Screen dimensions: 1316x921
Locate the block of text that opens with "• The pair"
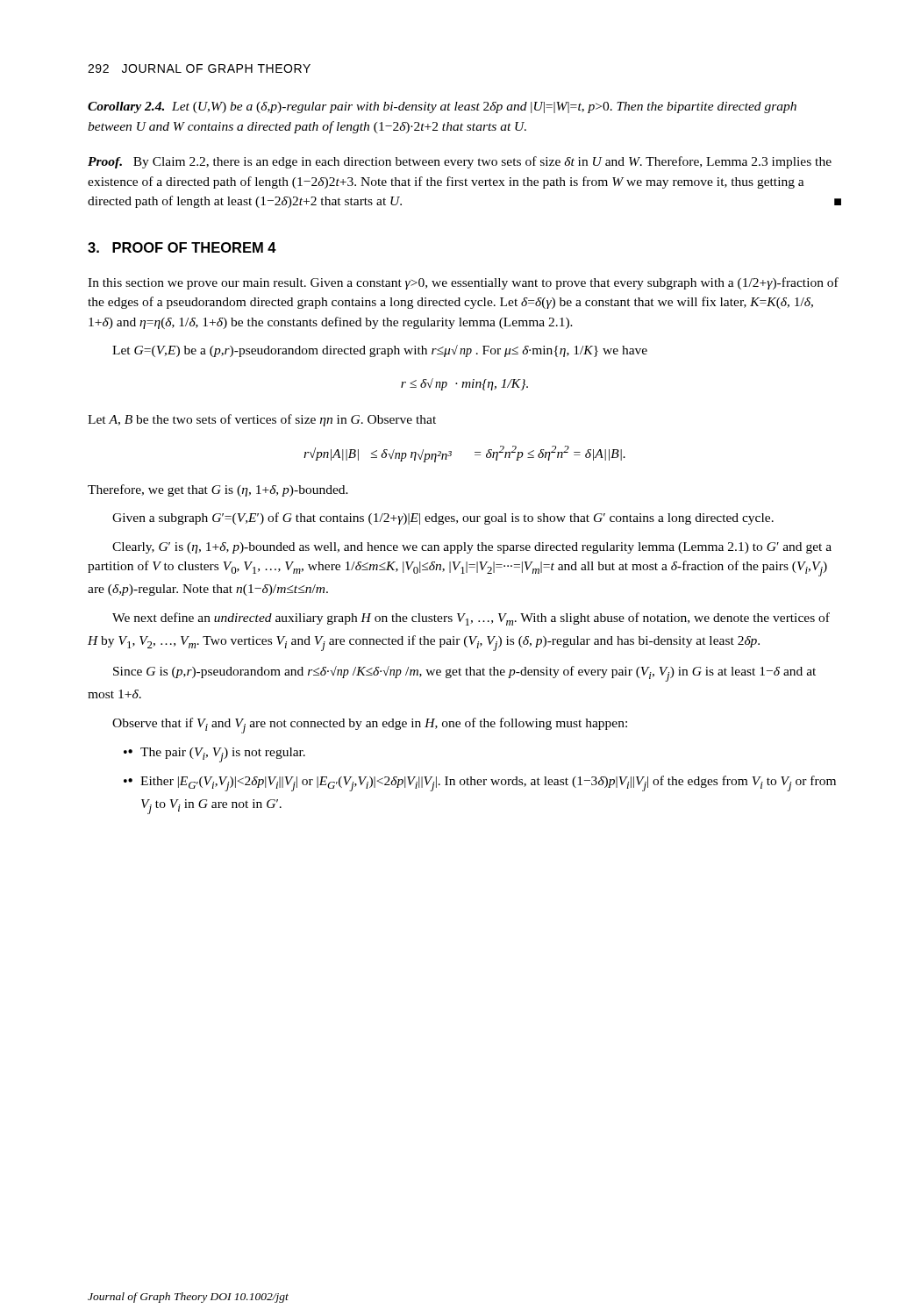[x=217, y=754]
